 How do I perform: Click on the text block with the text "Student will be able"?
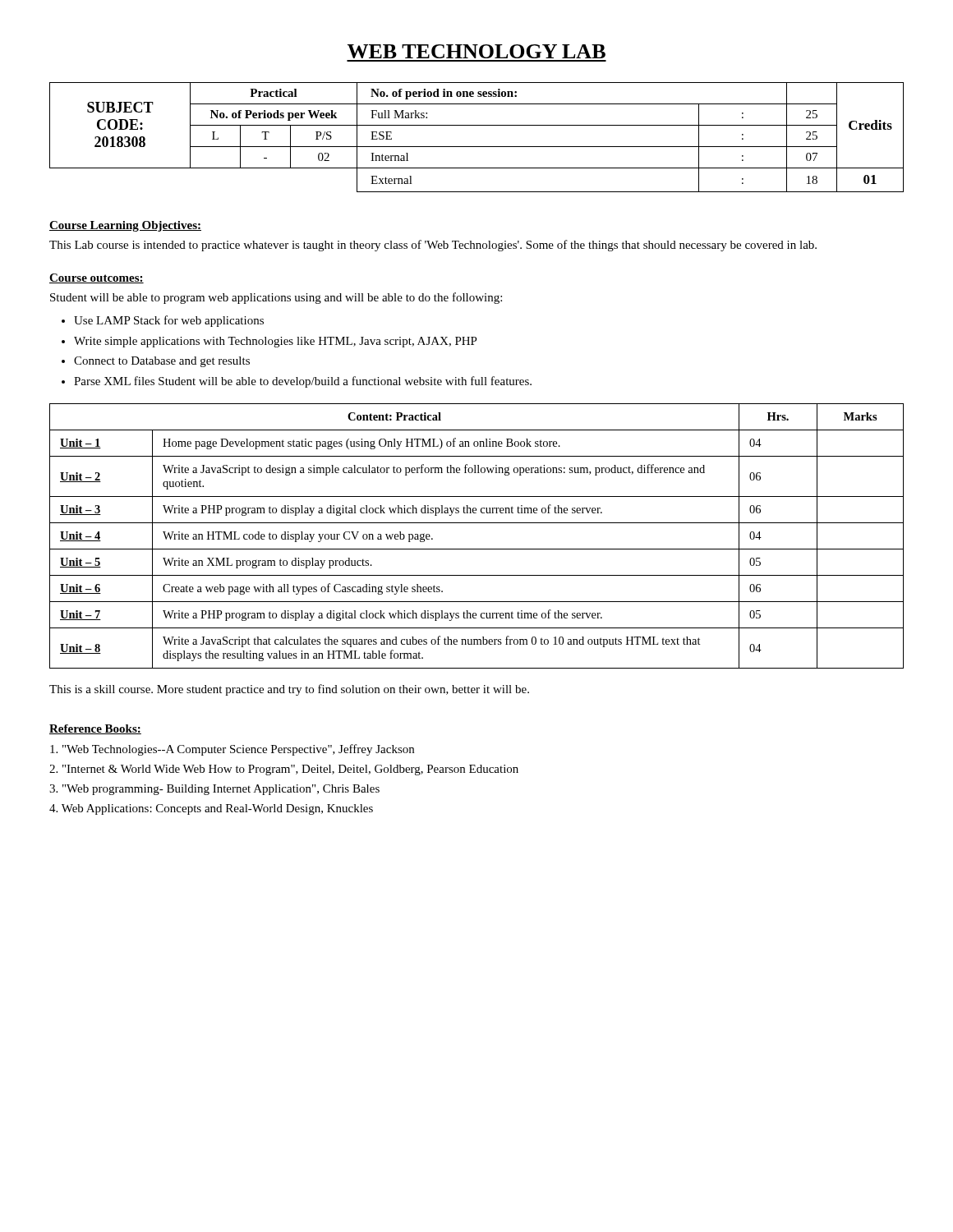point(276,297)
